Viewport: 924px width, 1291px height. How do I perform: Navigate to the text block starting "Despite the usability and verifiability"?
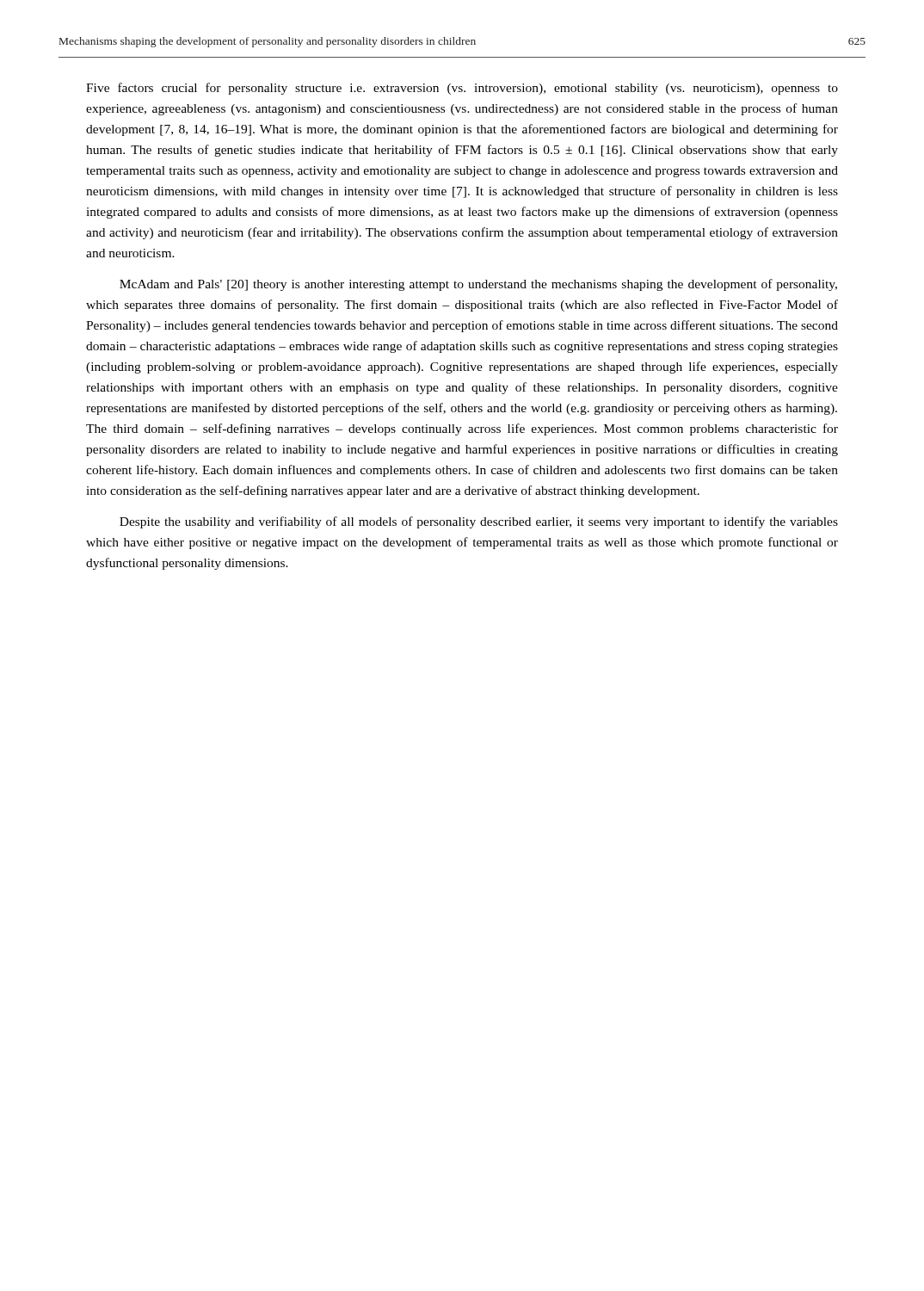point(462,542)
